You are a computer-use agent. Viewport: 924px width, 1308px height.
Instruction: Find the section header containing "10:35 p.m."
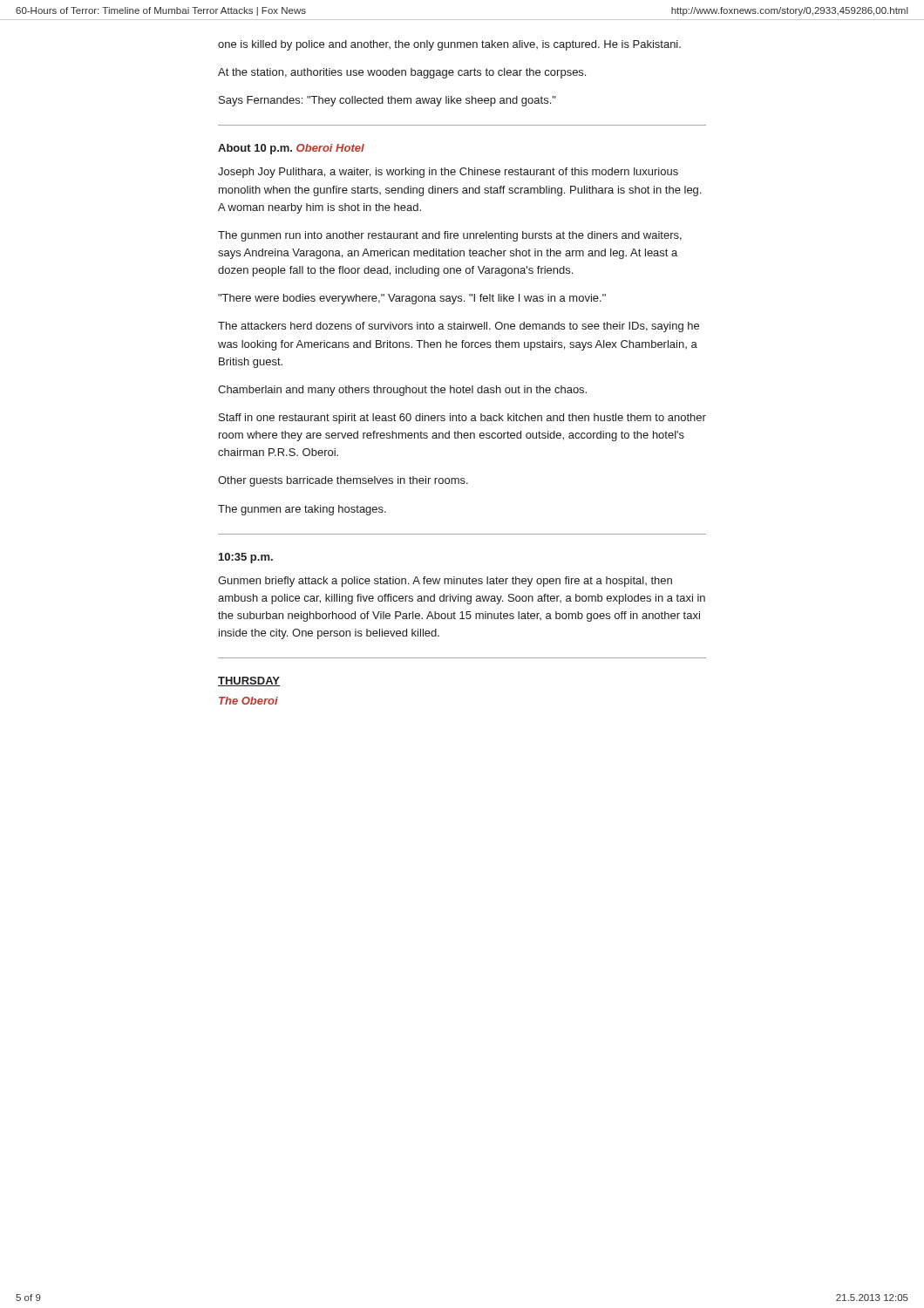pos(246,556)
